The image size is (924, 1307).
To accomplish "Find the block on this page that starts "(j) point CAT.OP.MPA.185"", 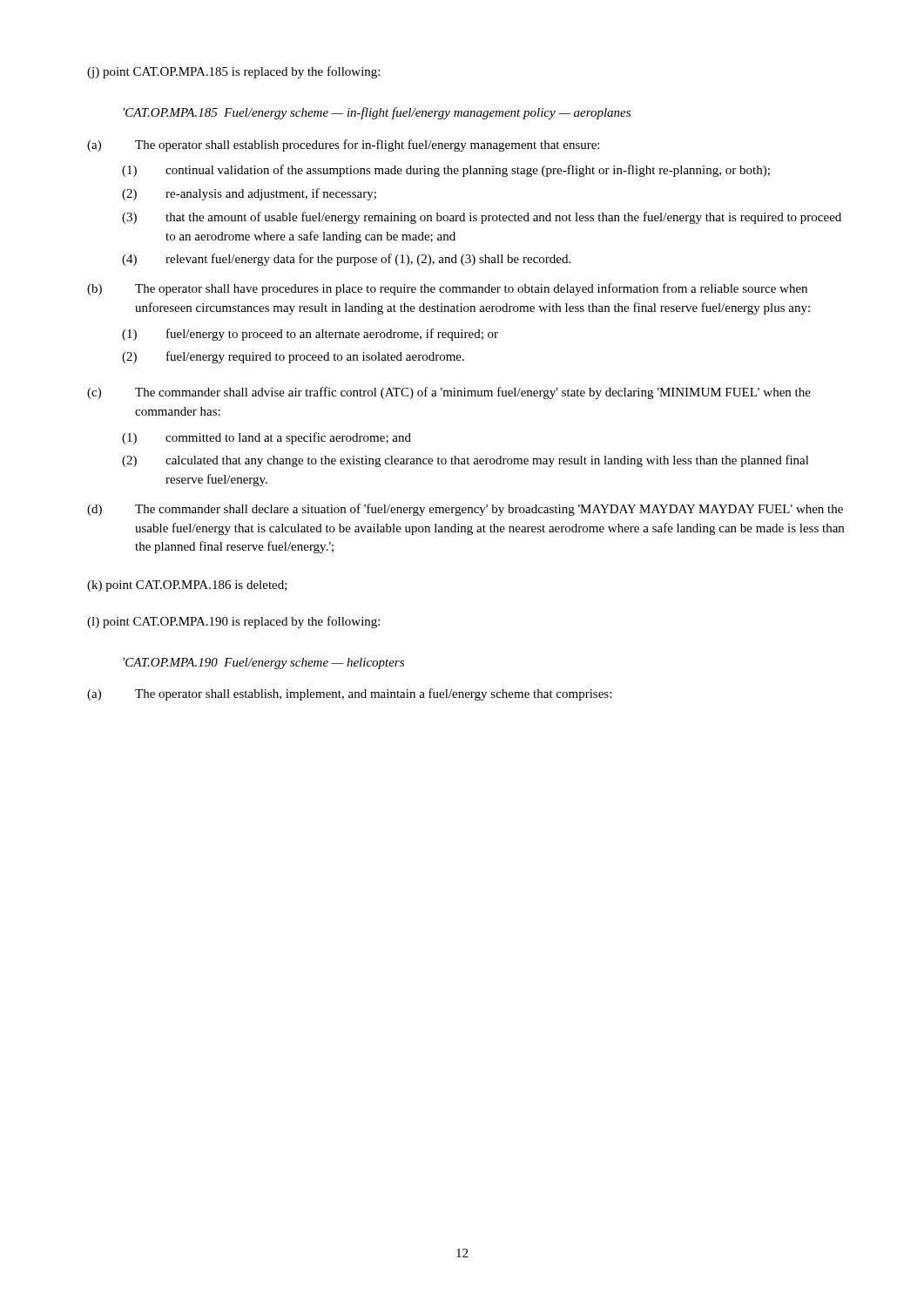I will pos(234,71).
